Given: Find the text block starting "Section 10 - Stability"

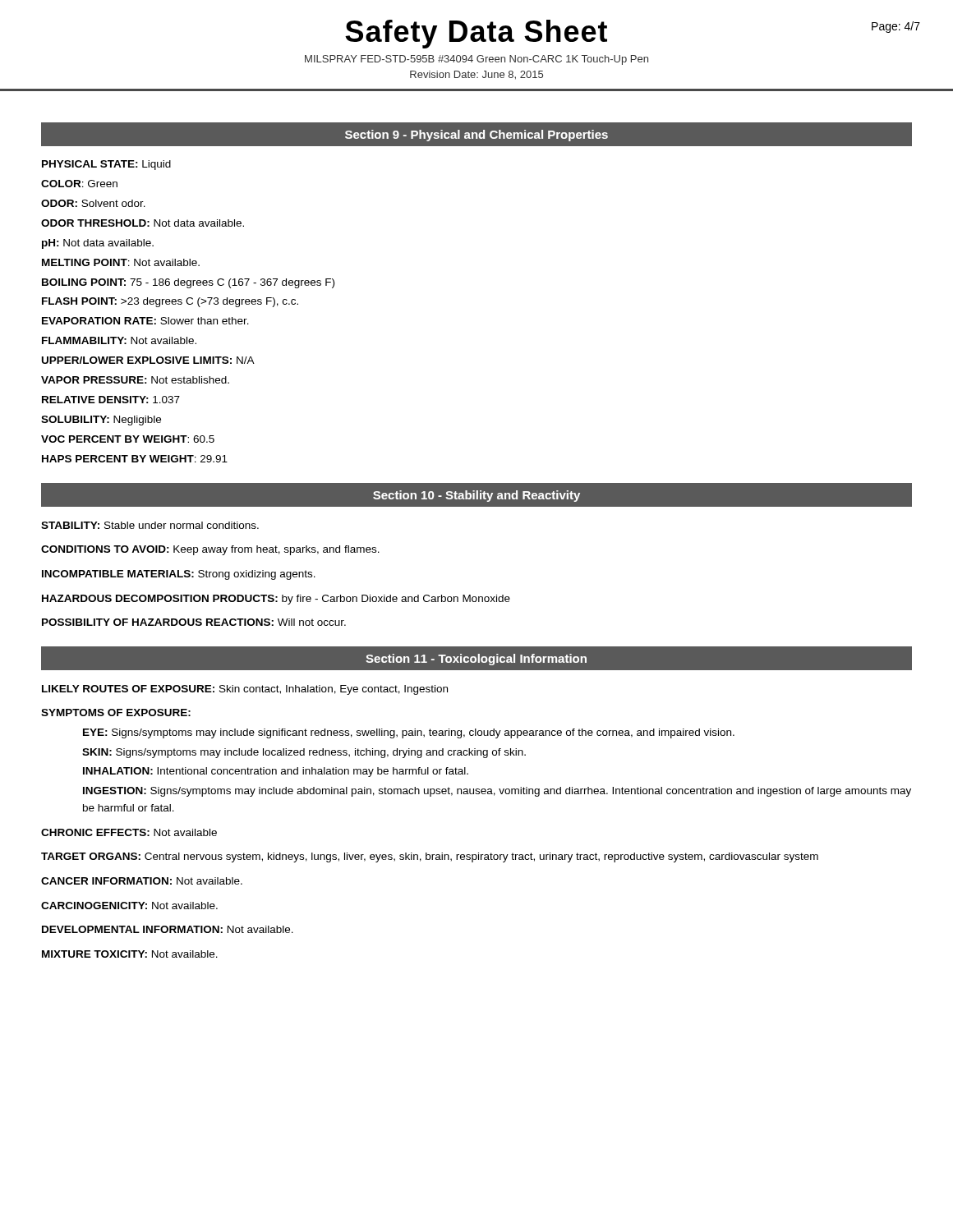Looking at the screenshot, I should pos(476,495).
